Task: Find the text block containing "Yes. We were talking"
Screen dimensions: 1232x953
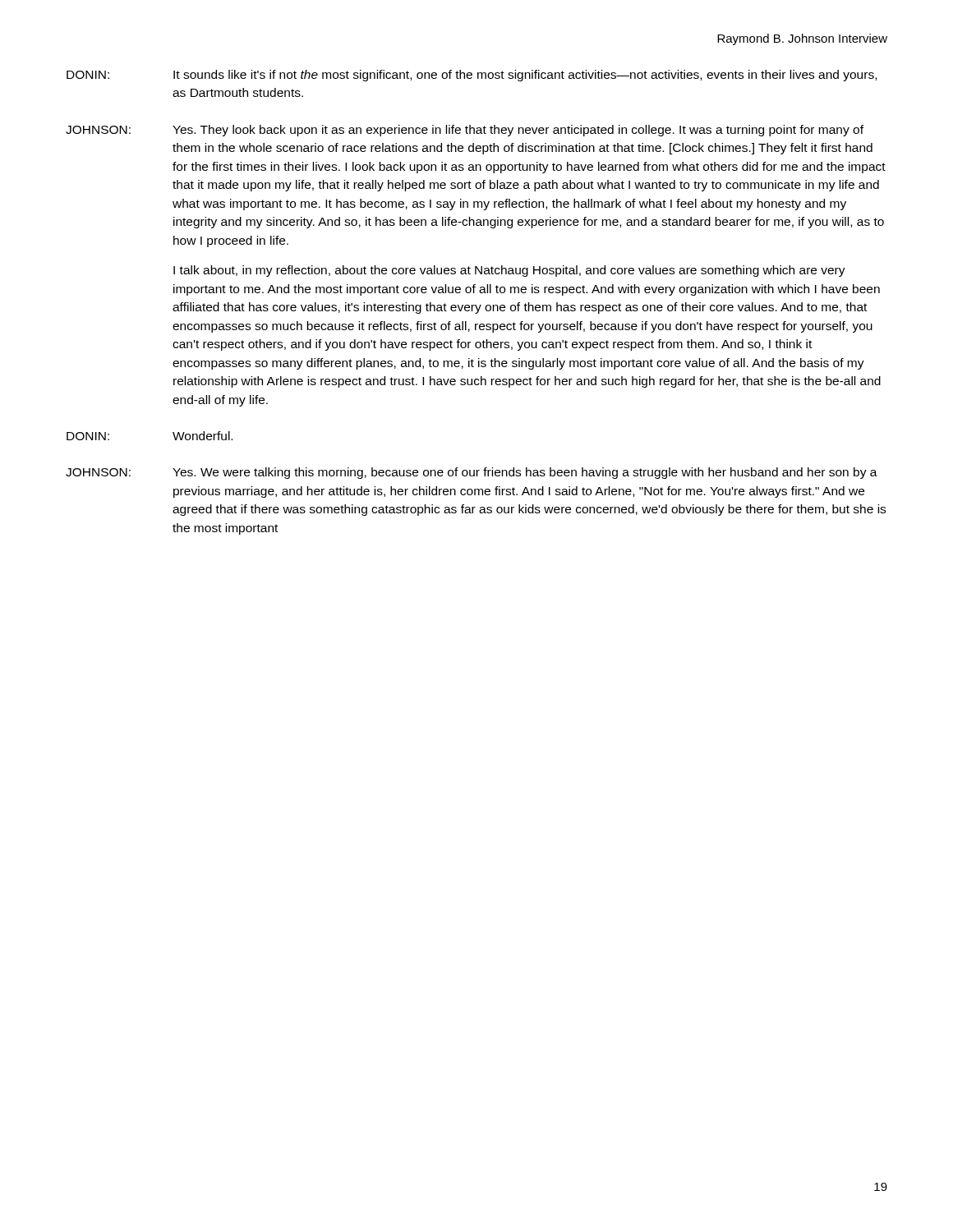Action: tap(530, 500)
